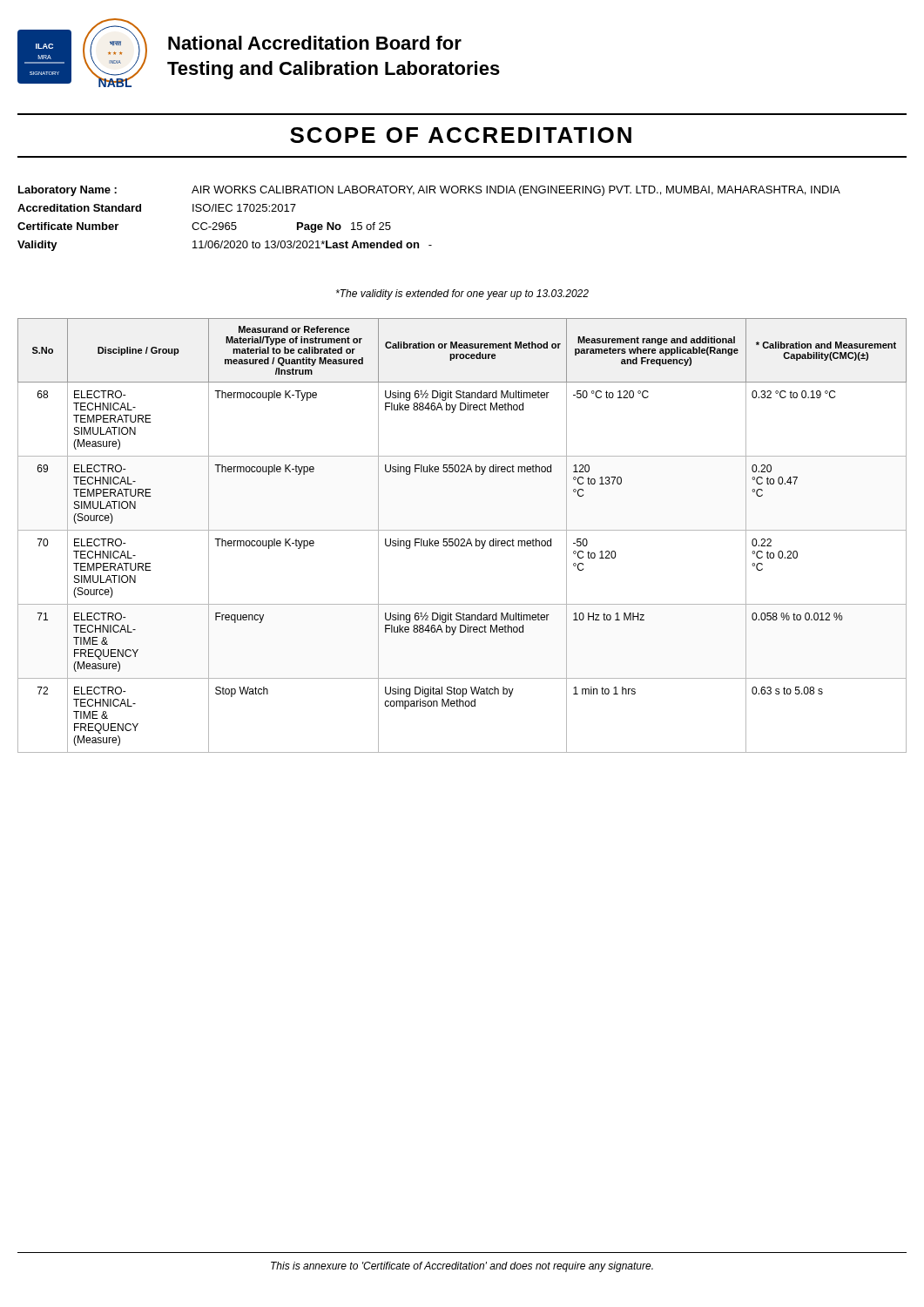
Task: Locate the text block starting "The validity is"
Action: tap(462, 294)
